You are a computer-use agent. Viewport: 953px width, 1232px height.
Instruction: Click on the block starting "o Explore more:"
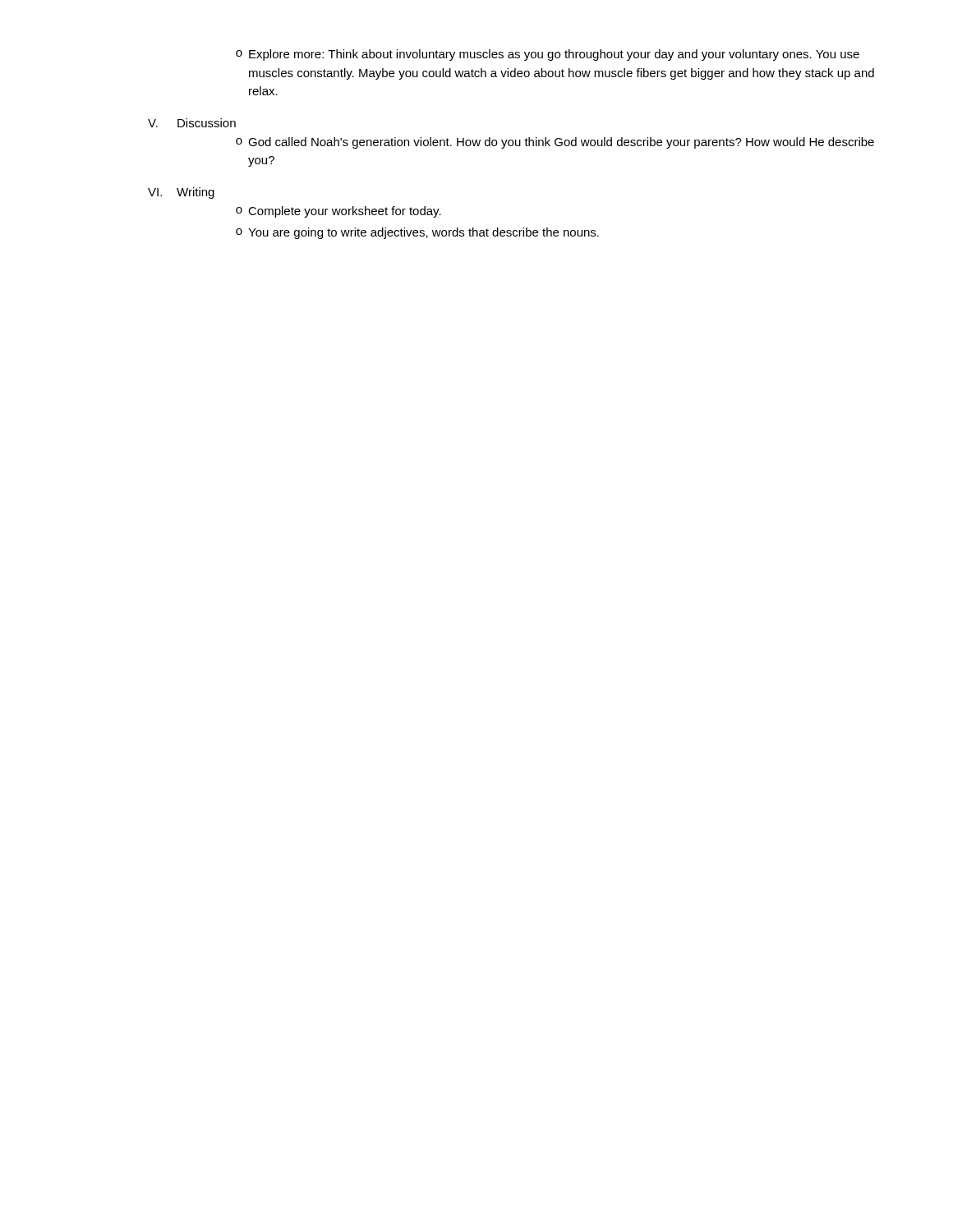555,73
